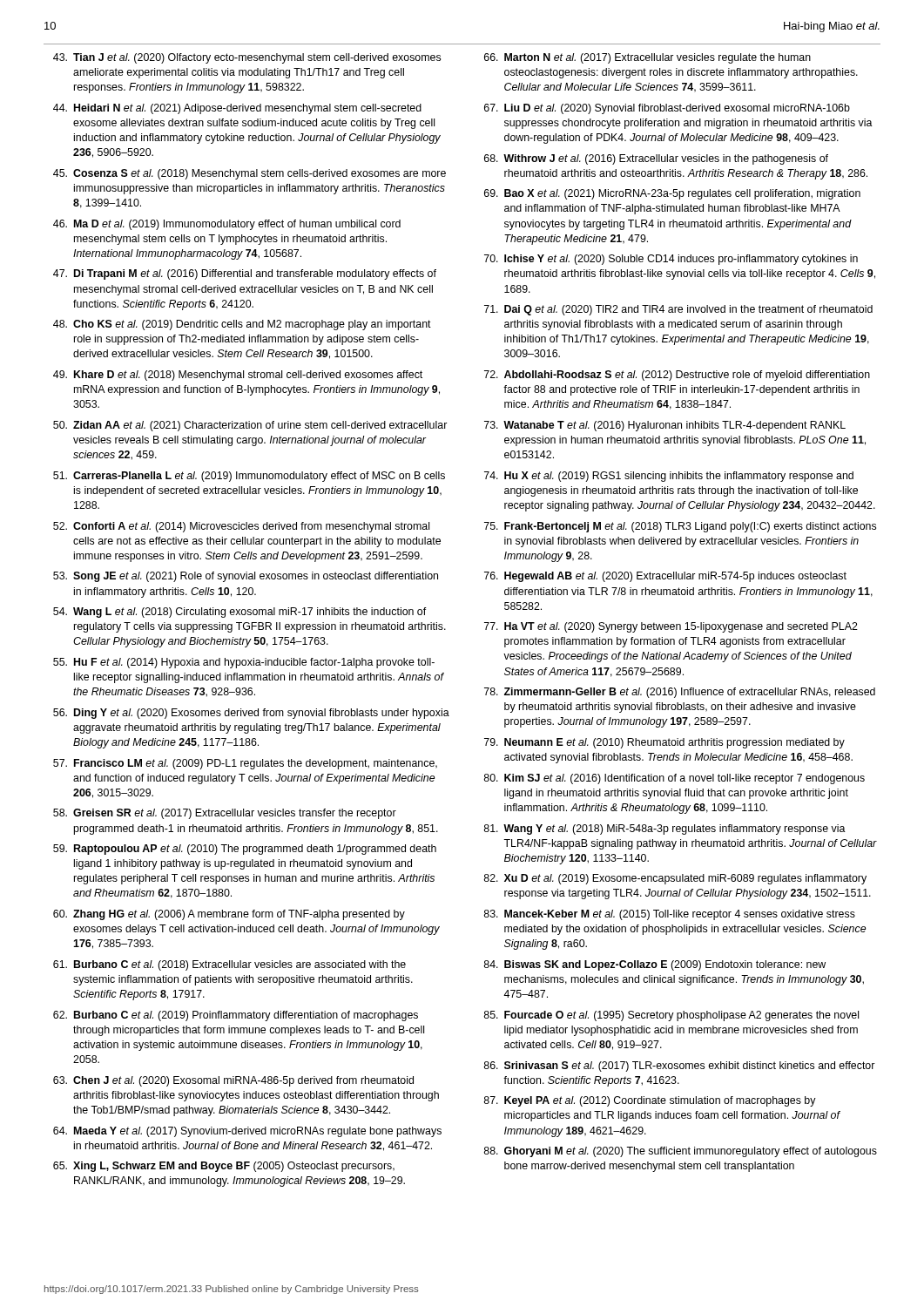Select the block starting "54. Wang L et al. (2018) Circulating"
This screenshot has width=924, height=1307.
point(247,627)
